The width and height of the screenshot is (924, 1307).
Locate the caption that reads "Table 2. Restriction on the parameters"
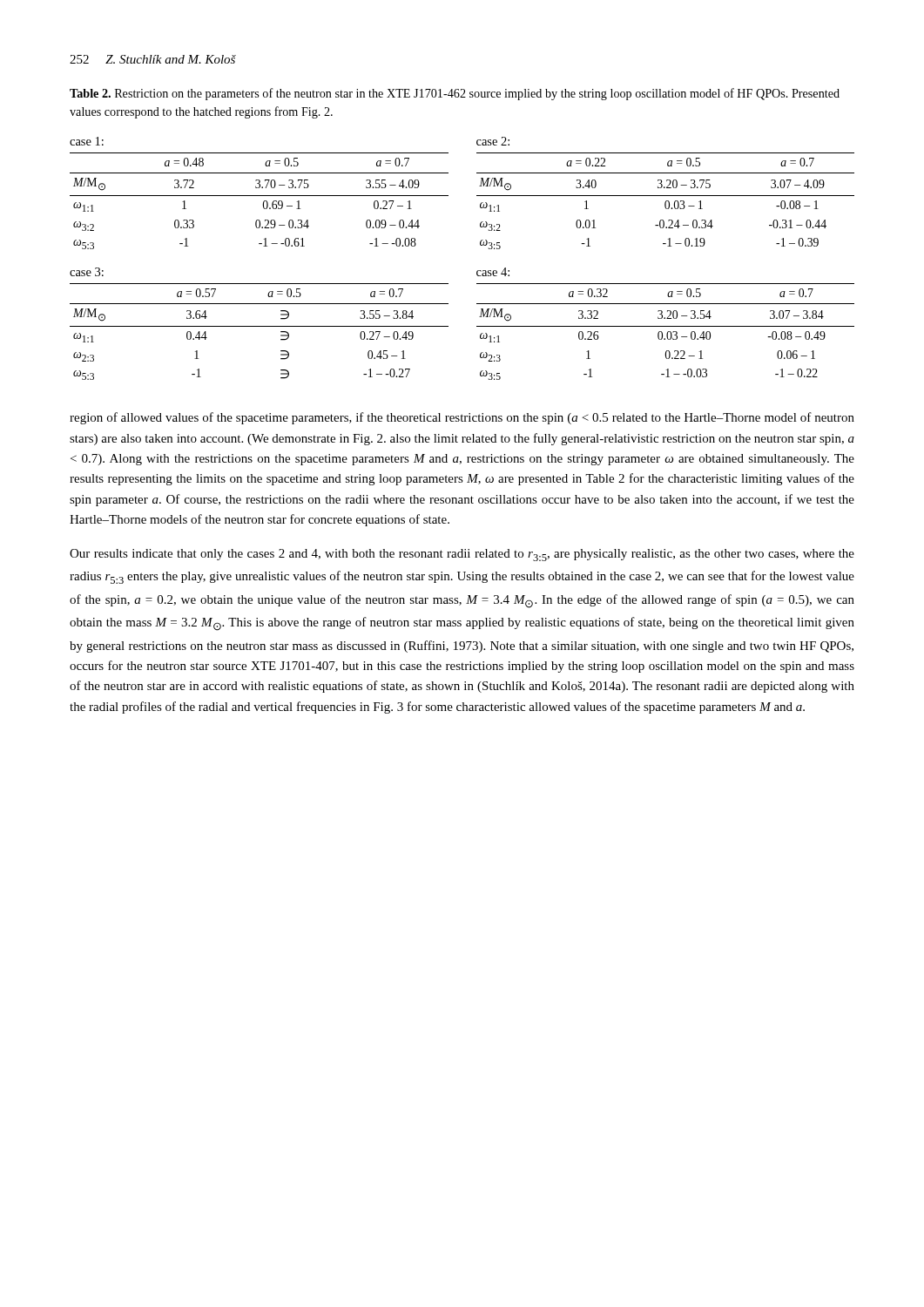tap(455, 102)
